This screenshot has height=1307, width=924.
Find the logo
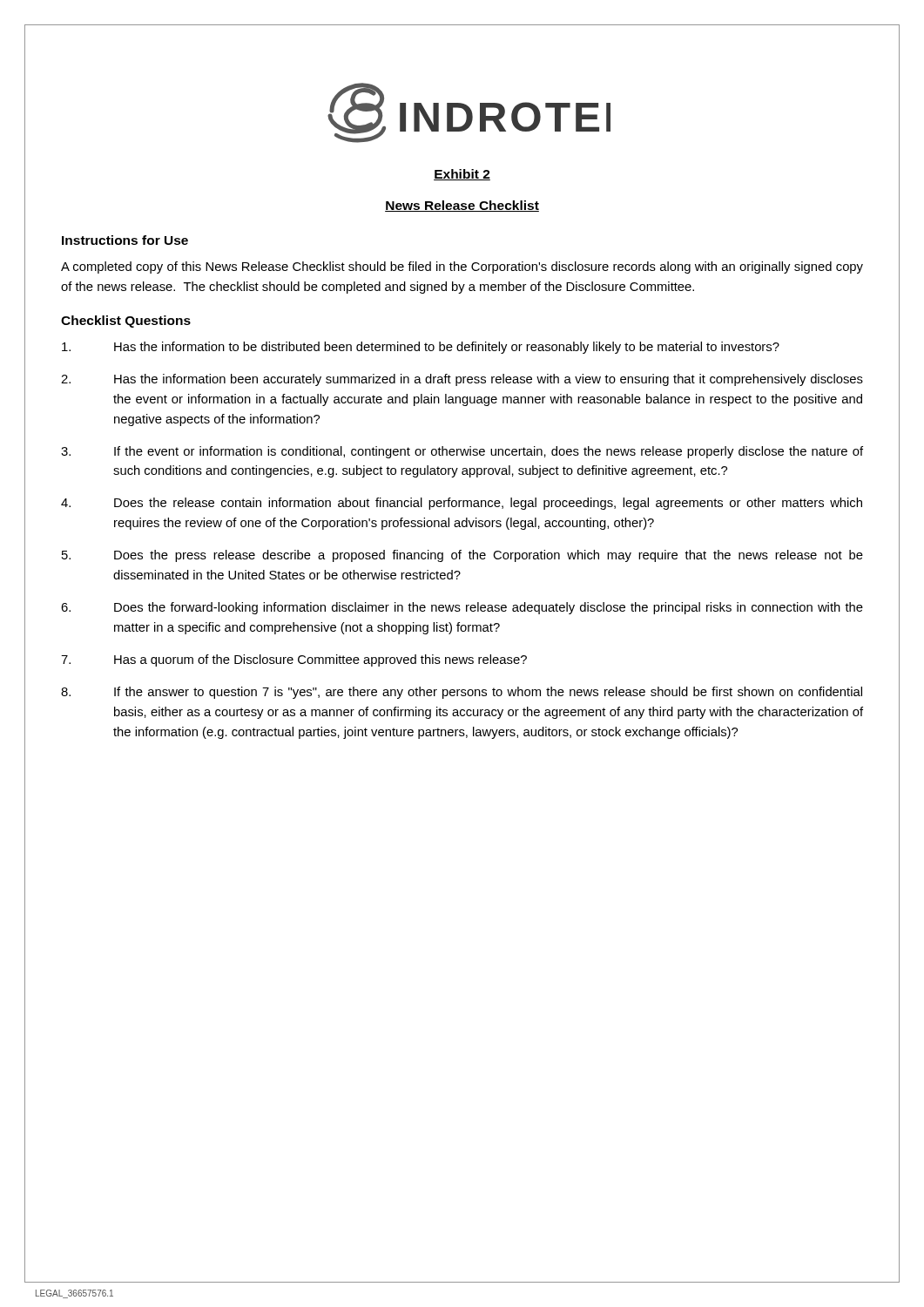click(x=462, y=110)
